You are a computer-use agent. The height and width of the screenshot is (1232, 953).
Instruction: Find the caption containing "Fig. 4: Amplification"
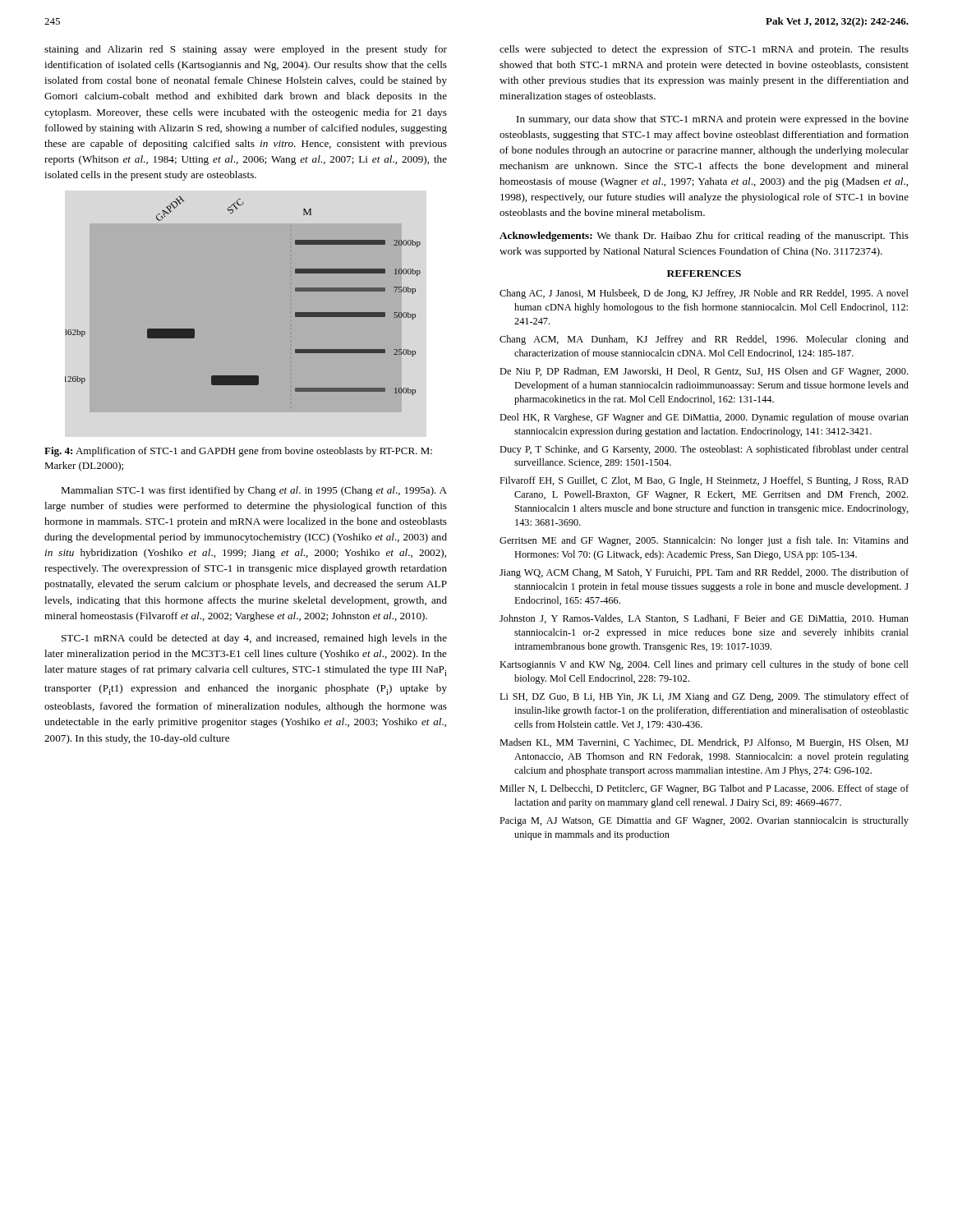click(239, 458)
